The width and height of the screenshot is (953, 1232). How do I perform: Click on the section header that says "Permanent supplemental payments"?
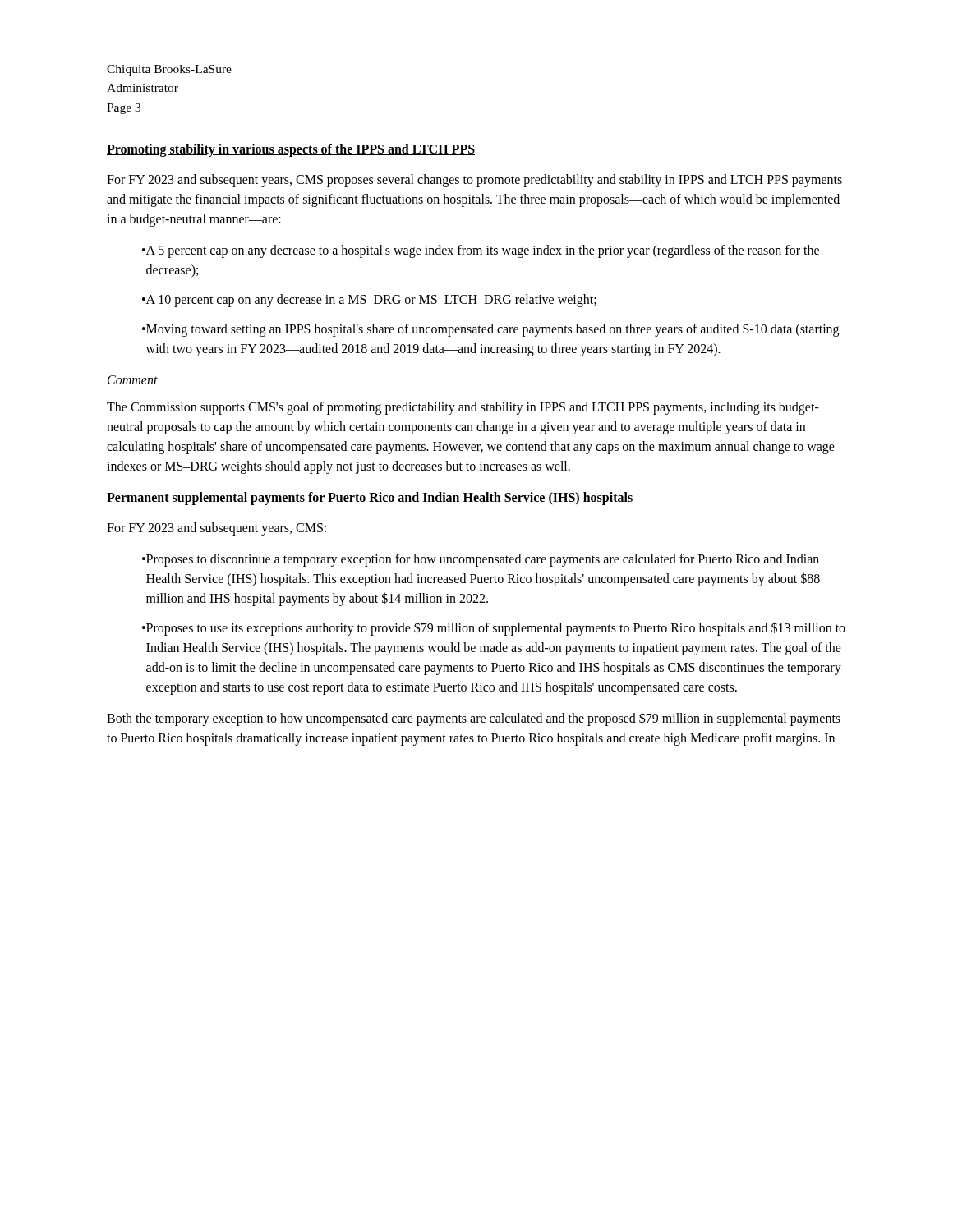pyautogui.click(x=370, y=497)
